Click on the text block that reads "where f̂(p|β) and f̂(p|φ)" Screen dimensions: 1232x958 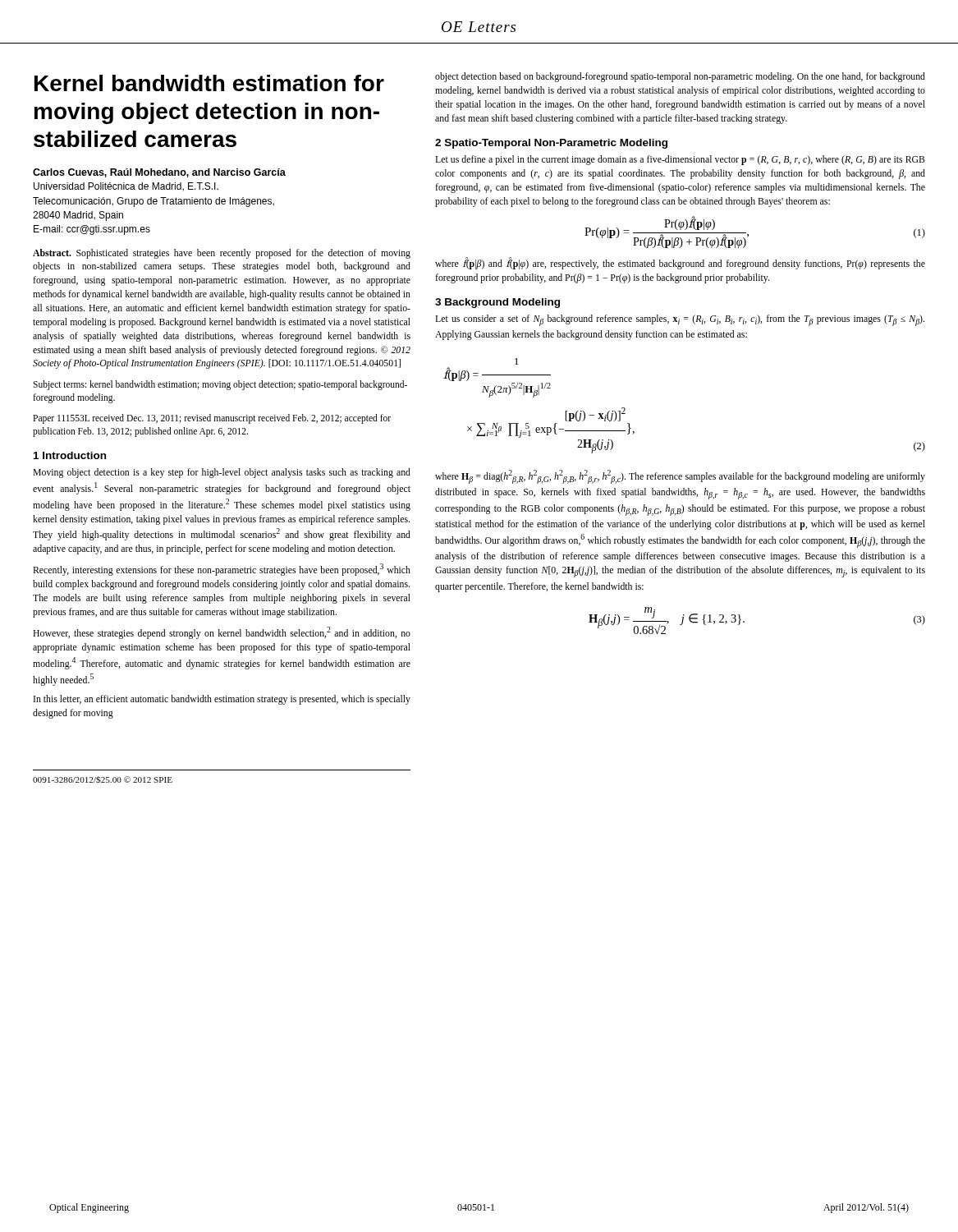tap(680, 270)
